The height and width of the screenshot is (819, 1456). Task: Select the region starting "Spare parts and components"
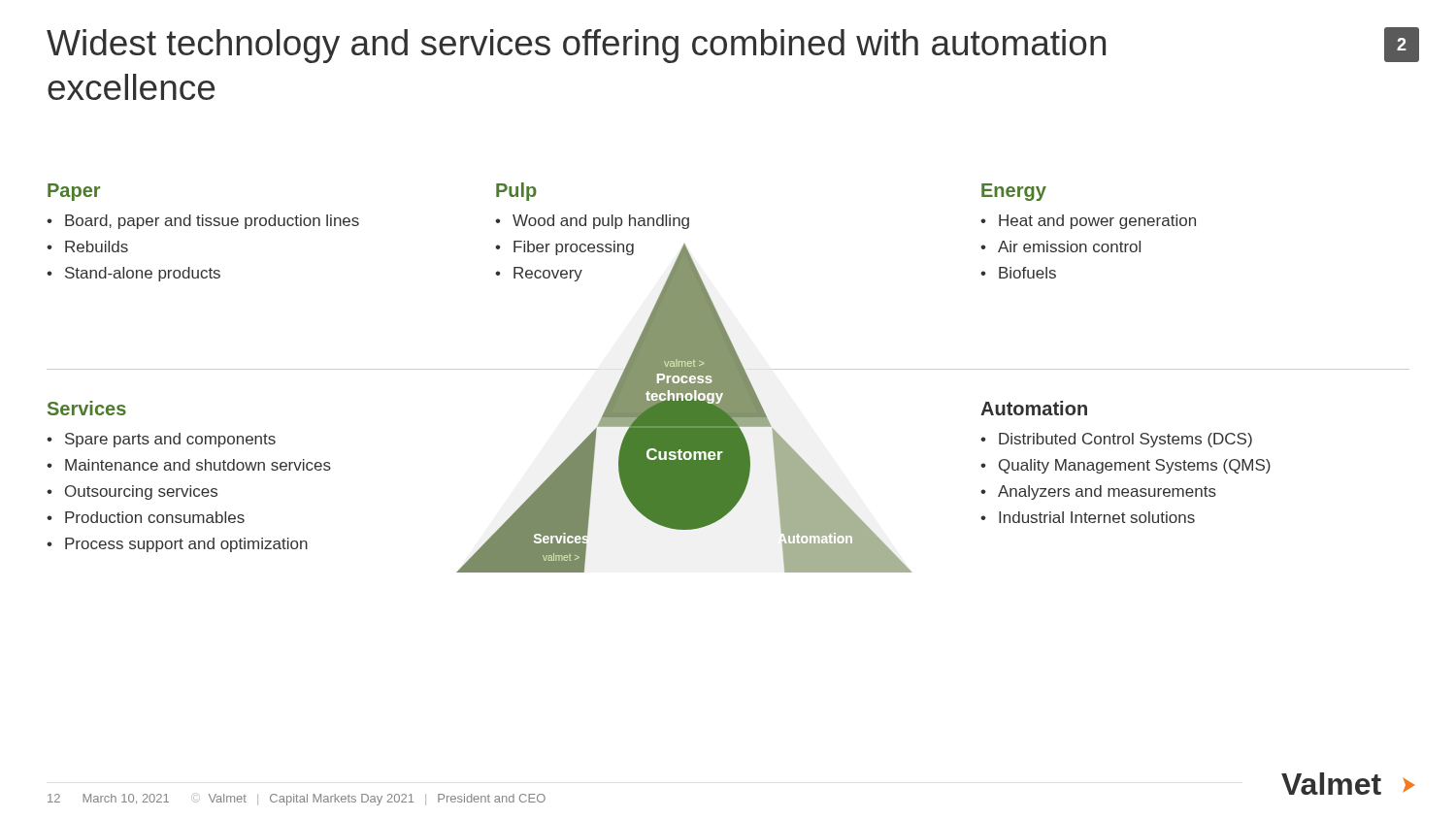[x=170, y=439]
